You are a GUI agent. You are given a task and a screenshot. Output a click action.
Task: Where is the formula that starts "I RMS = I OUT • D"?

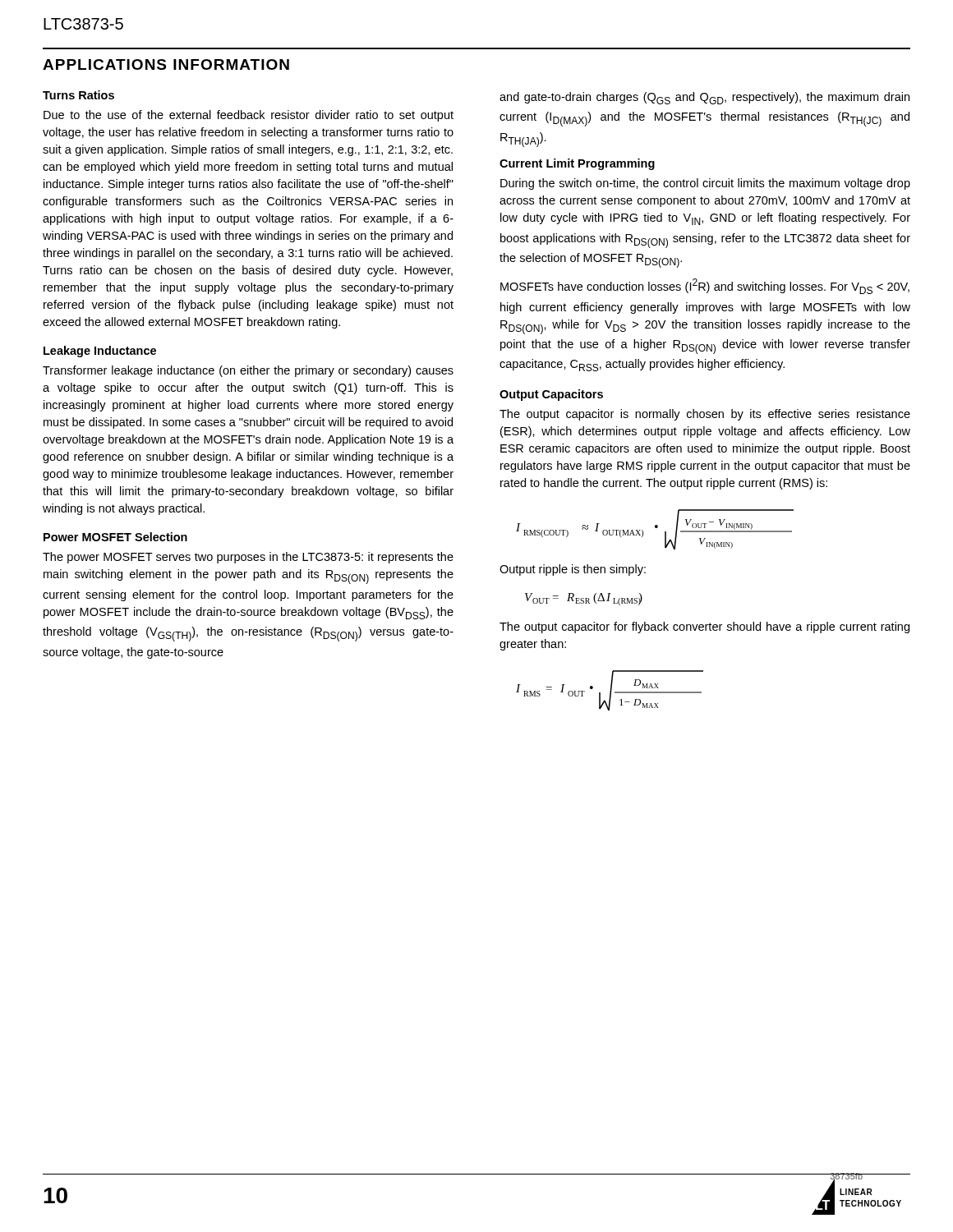(x=615, y=688)
